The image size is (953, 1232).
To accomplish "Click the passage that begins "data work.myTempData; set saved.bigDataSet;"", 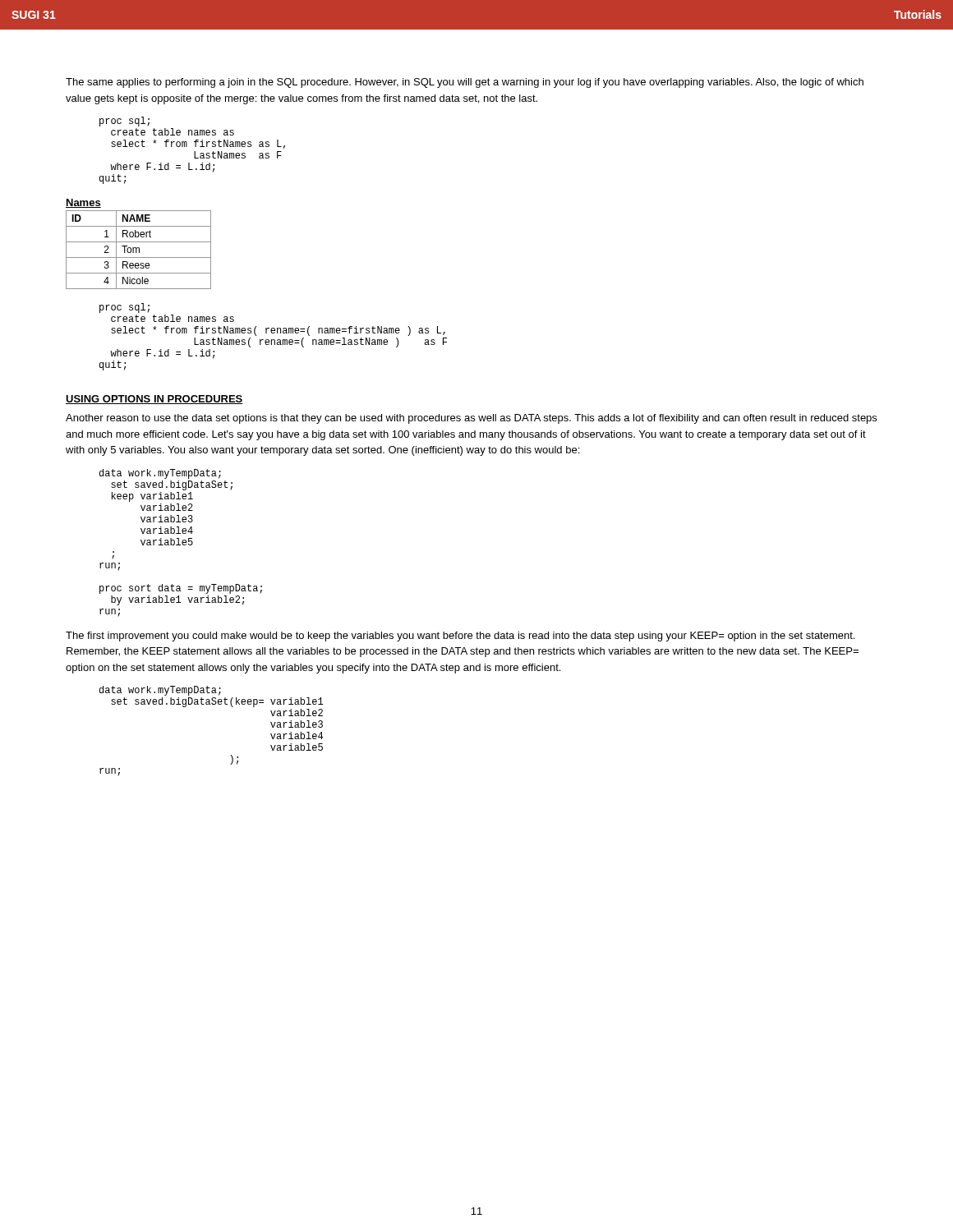I will tap(160, 474).
